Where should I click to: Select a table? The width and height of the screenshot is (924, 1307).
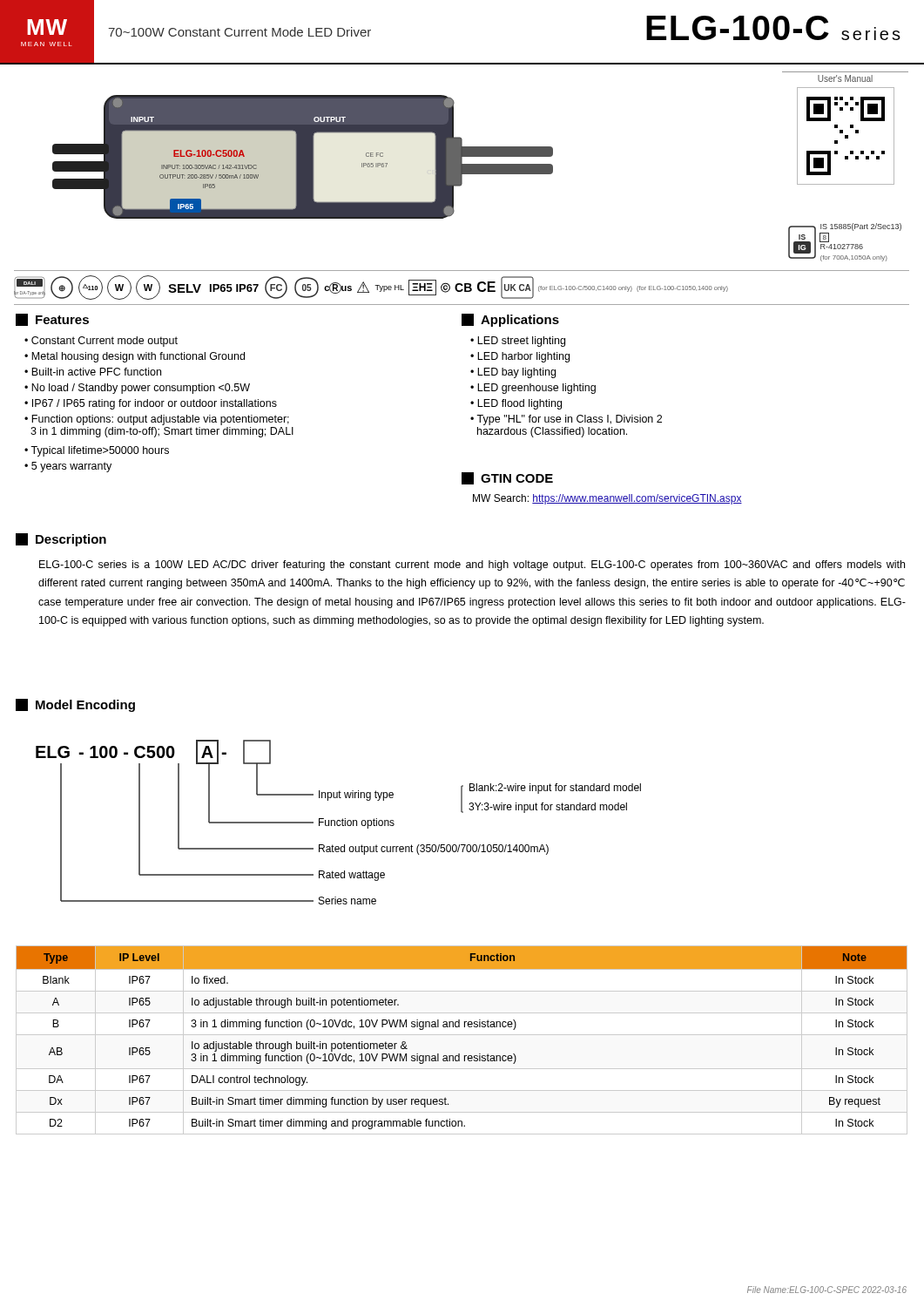462,1040
